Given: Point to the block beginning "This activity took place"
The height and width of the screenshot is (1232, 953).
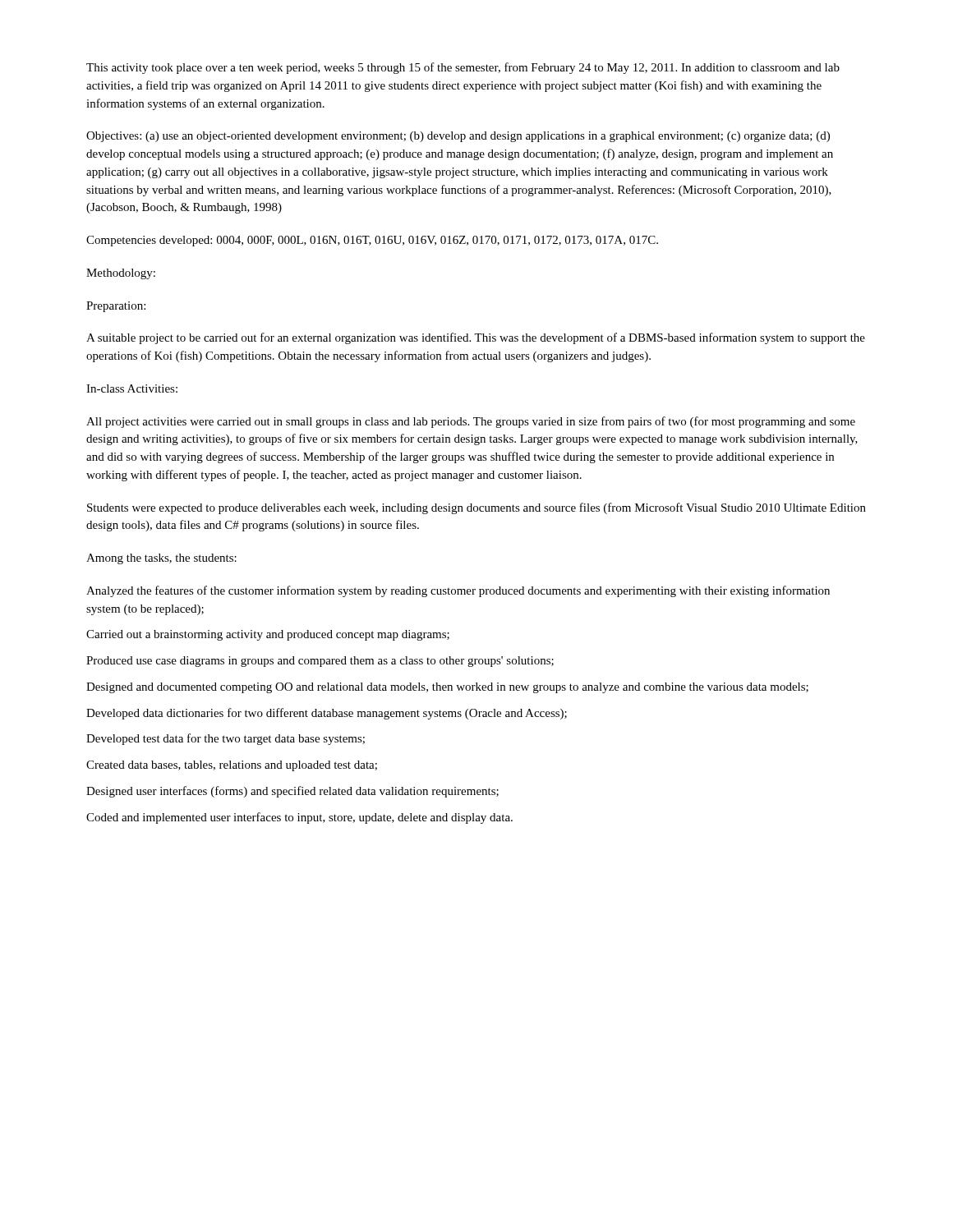Looking at the screenshot, I should [463, 85].
